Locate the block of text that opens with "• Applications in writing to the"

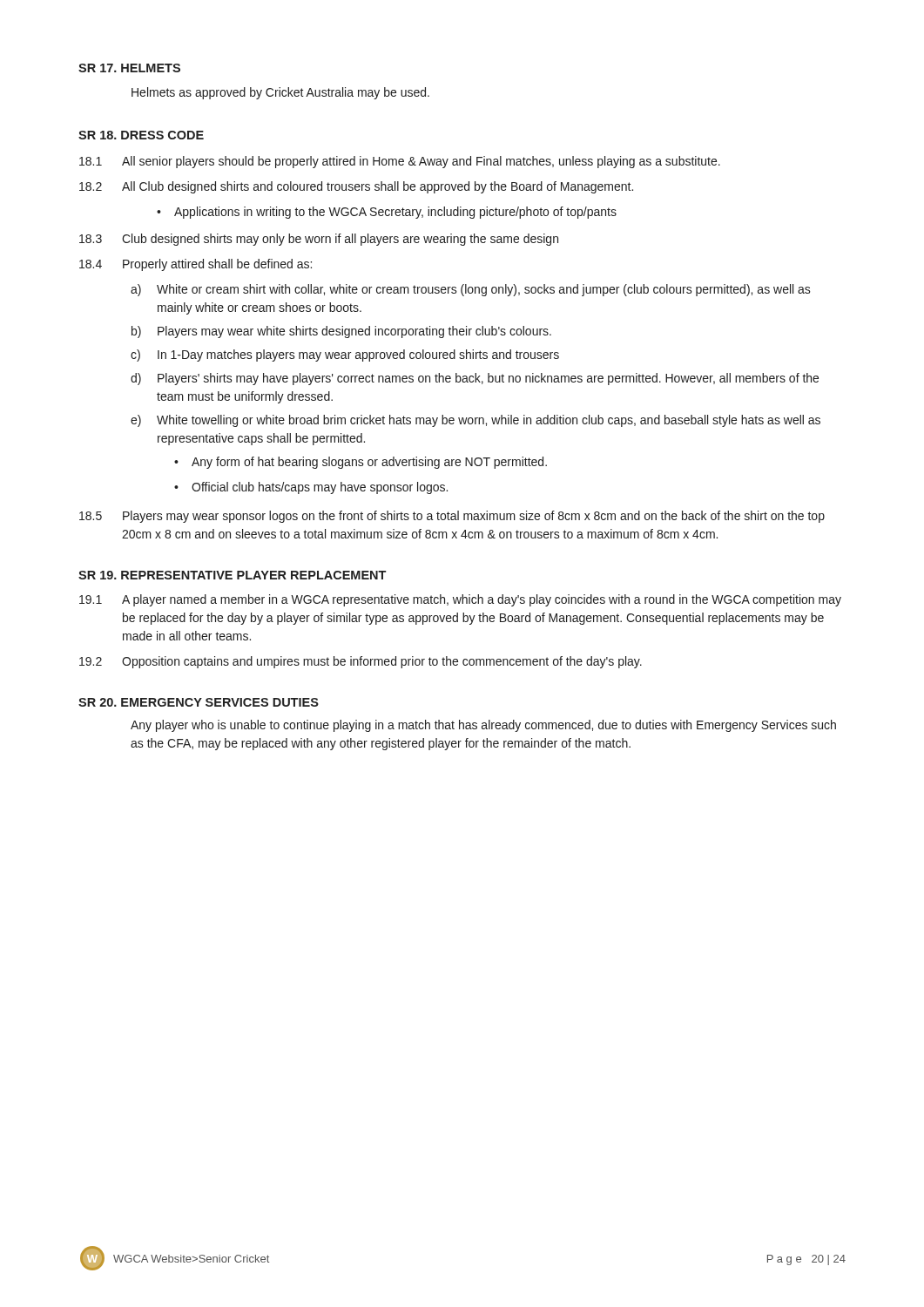click(501, 212)
